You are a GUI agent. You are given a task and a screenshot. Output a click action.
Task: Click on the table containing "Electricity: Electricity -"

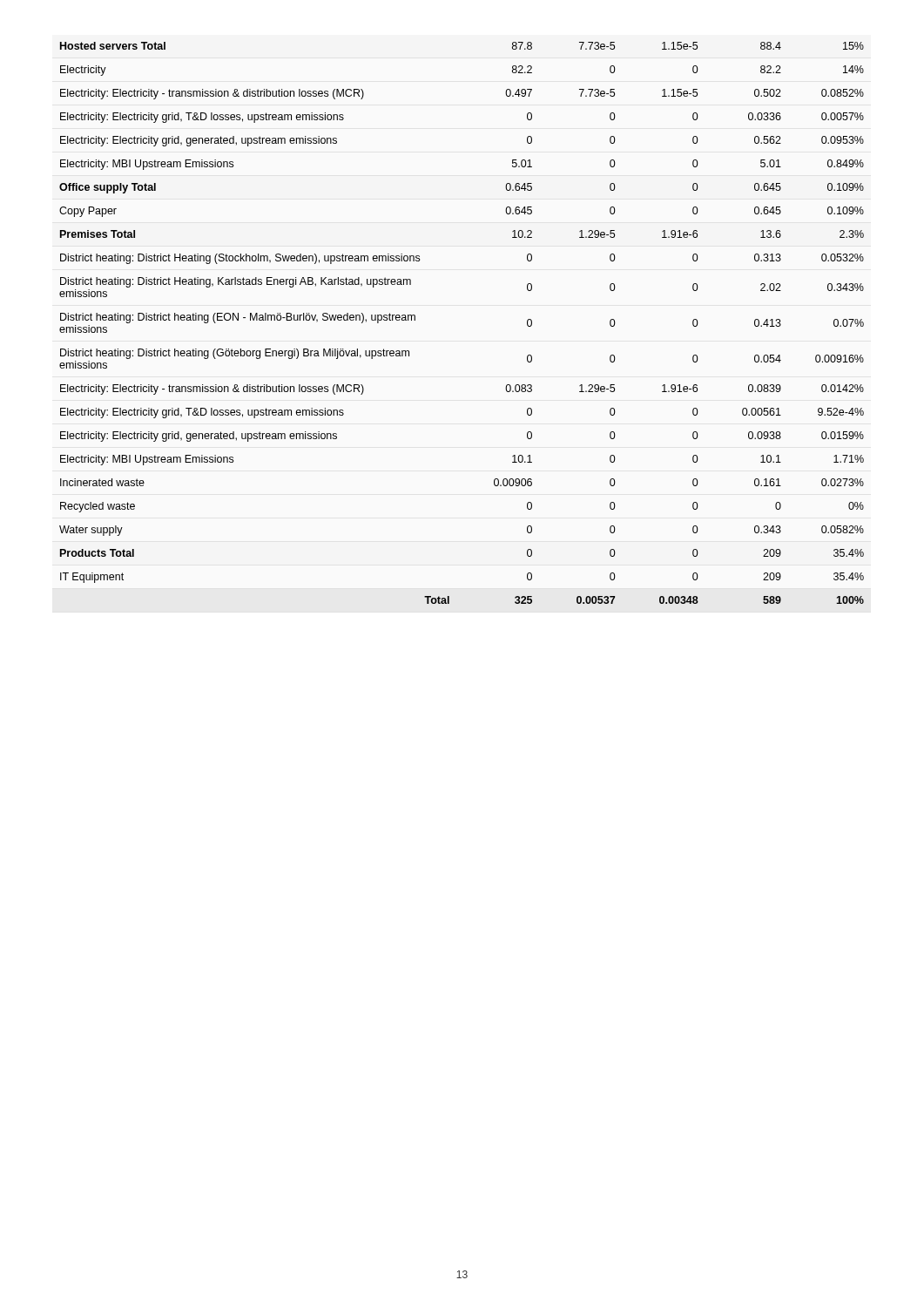pyautogui.click(x=462, y=324)
